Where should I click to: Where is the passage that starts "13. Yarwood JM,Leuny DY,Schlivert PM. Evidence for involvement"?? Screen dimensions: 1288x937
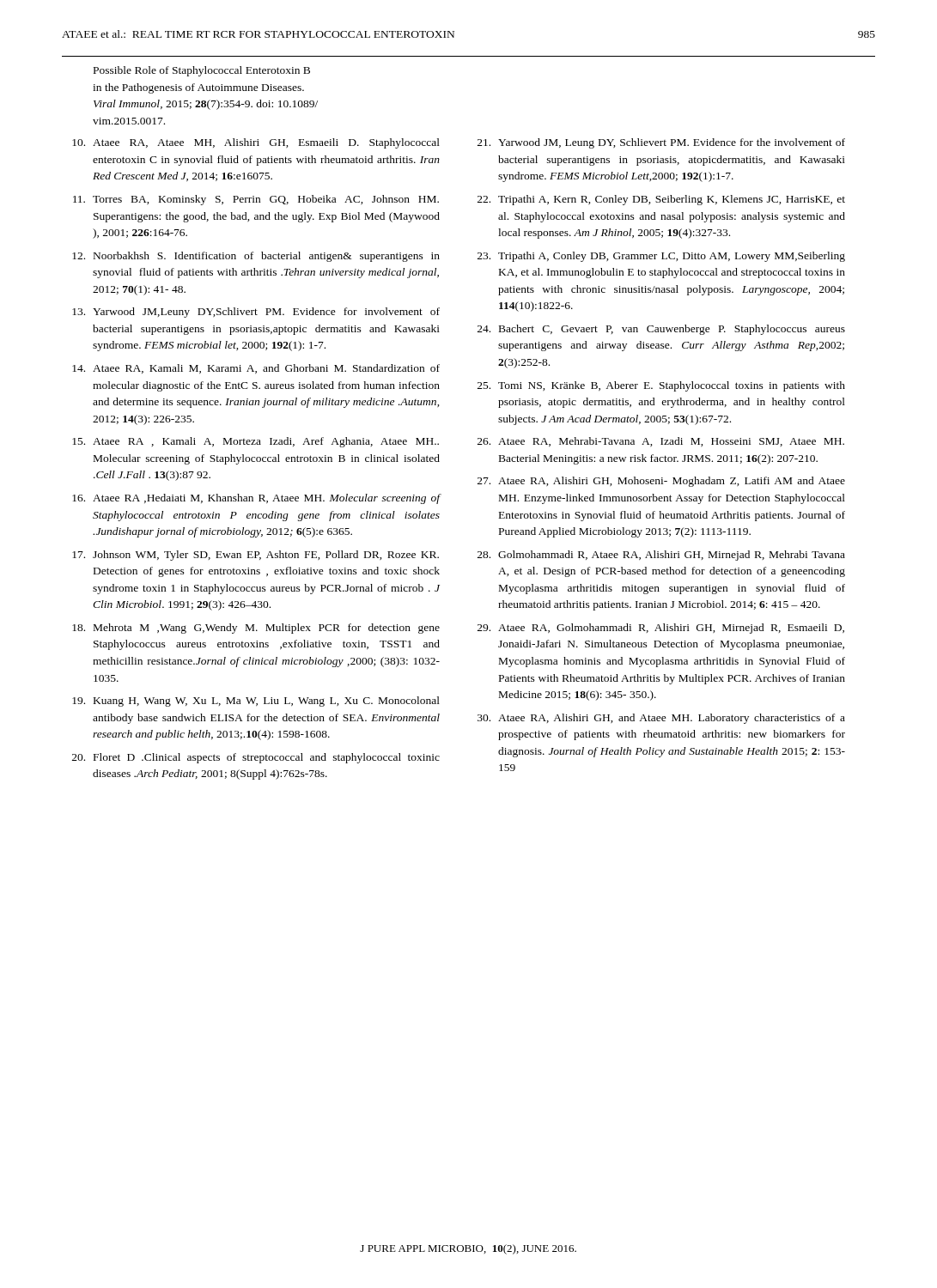[x=251, y=329]
